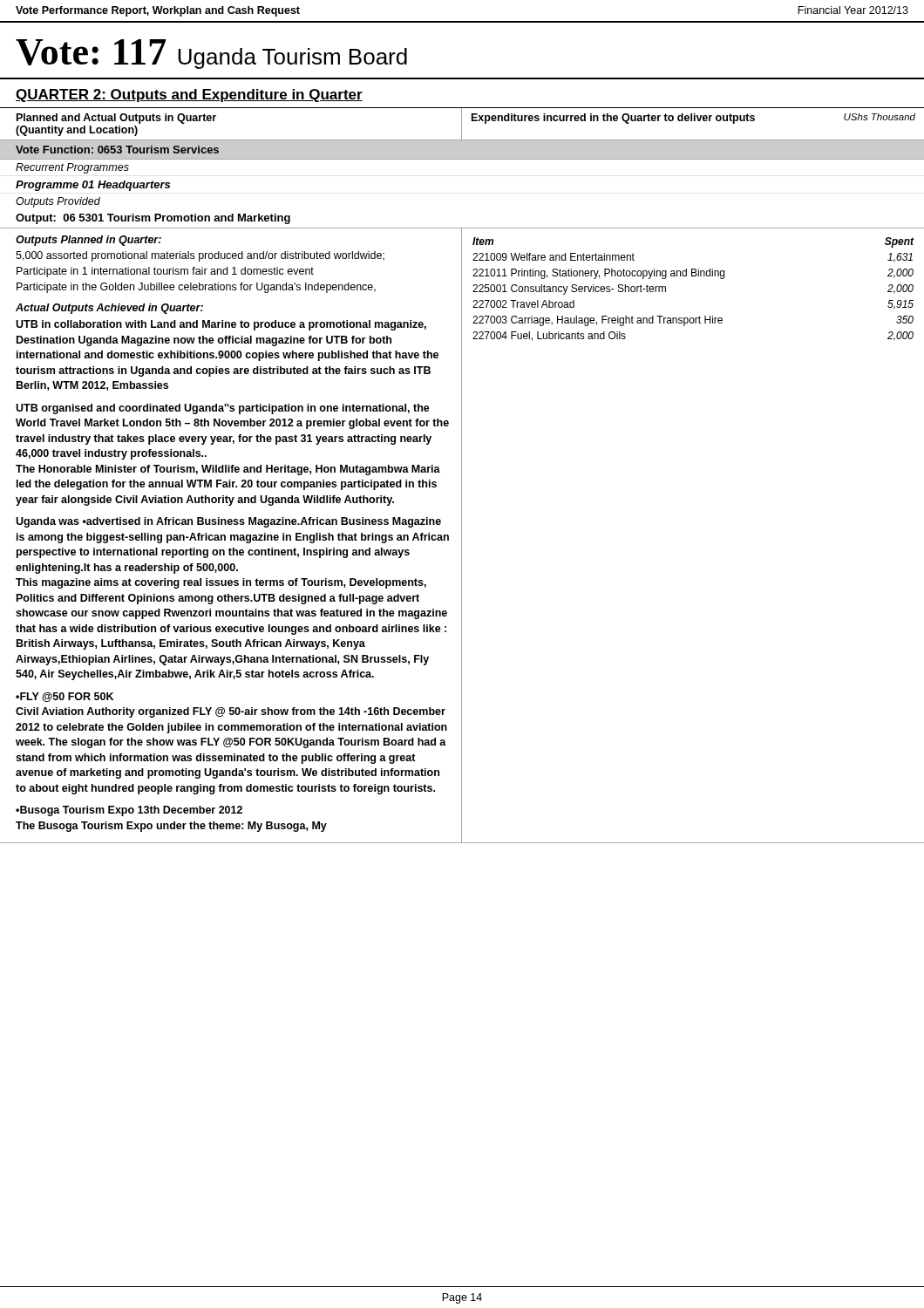Find the title on this page that starts "Vote: 117 Uganda Tourism"
Viewport: 924px width, 1308px height.
click(212, 52)
